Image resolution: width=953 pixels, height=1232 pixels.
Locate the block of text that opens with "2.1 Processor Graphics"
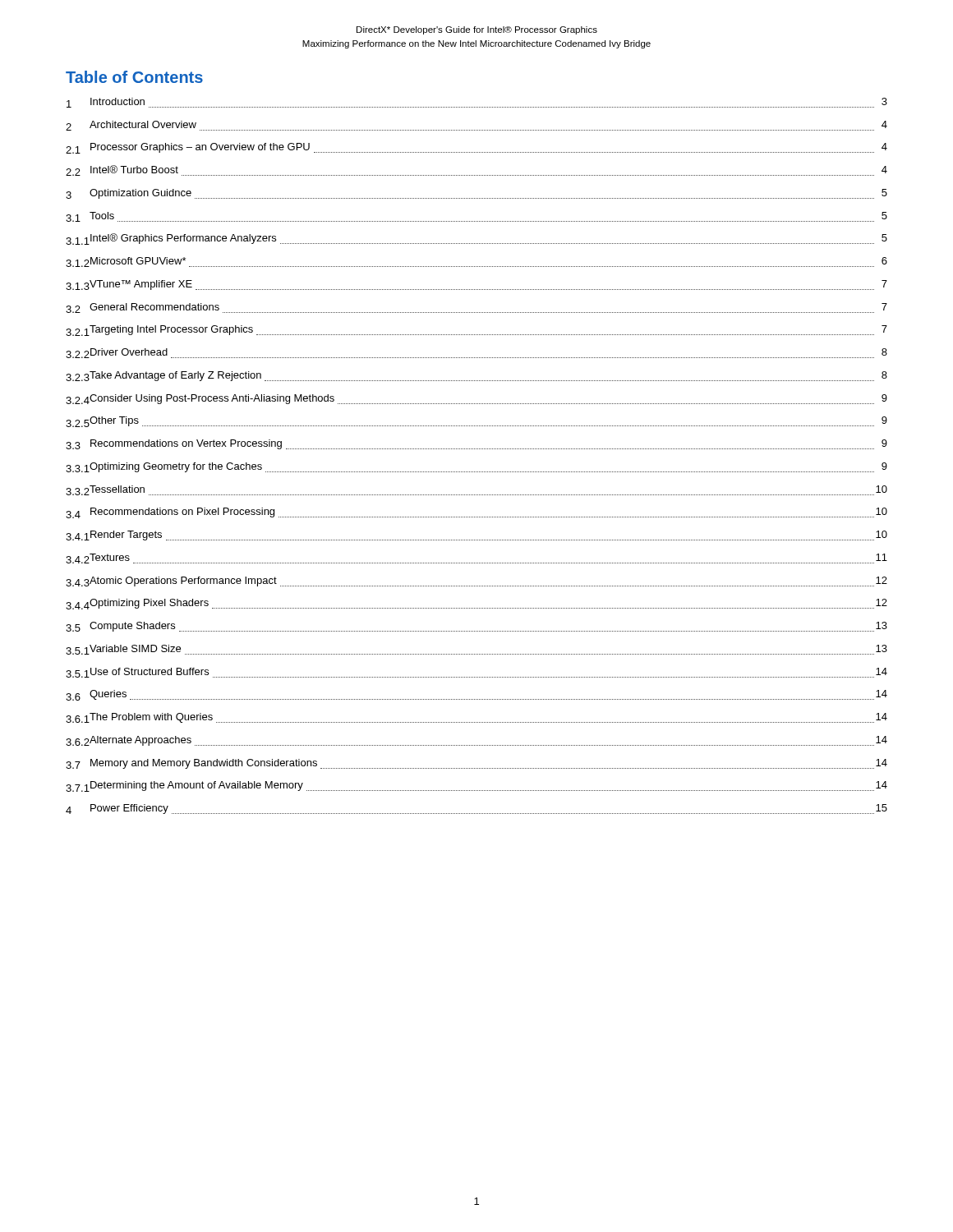click(476, 147)
